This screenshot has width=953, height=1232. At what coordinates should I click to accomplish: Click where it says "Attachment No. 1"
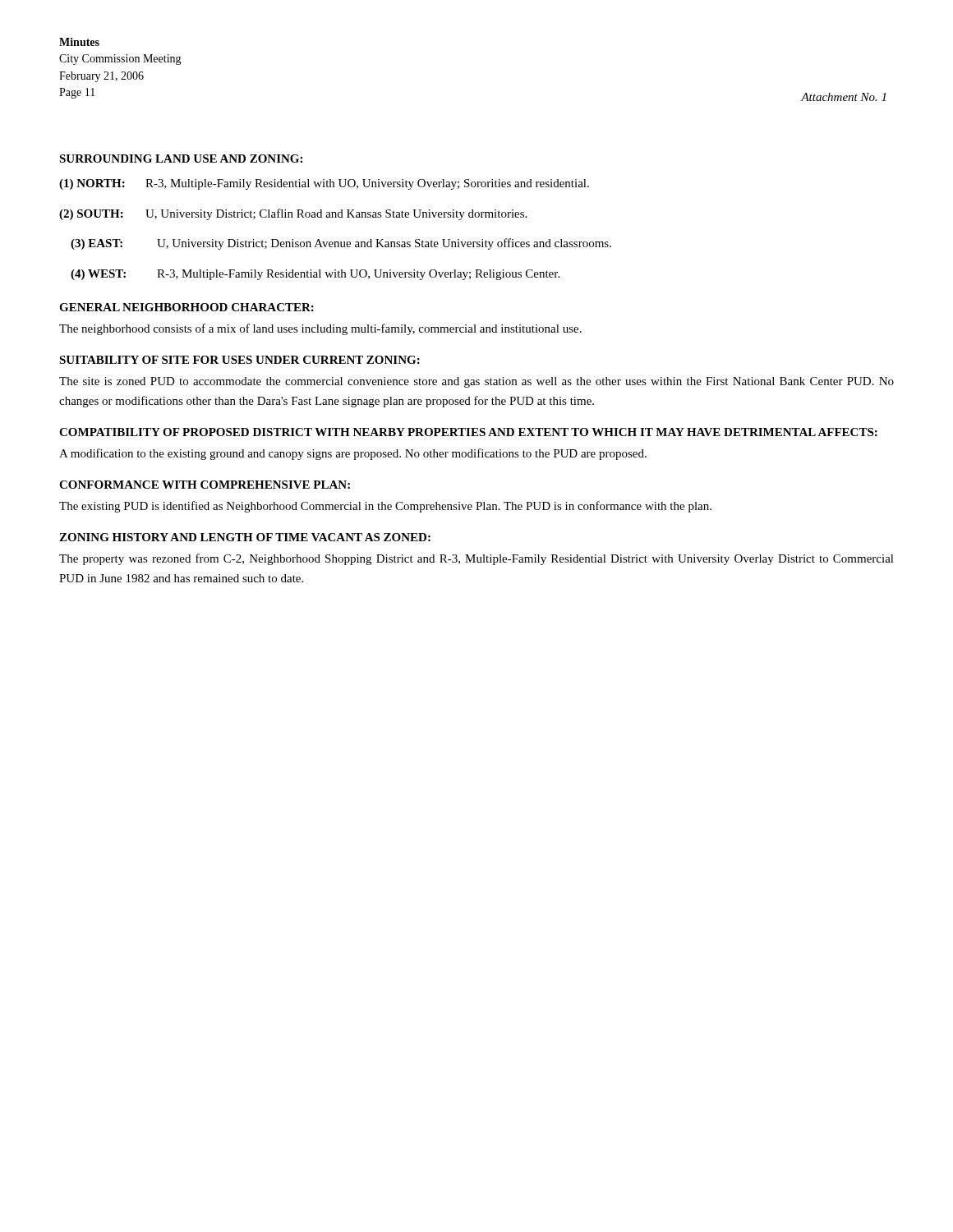(x=844, y=97)
